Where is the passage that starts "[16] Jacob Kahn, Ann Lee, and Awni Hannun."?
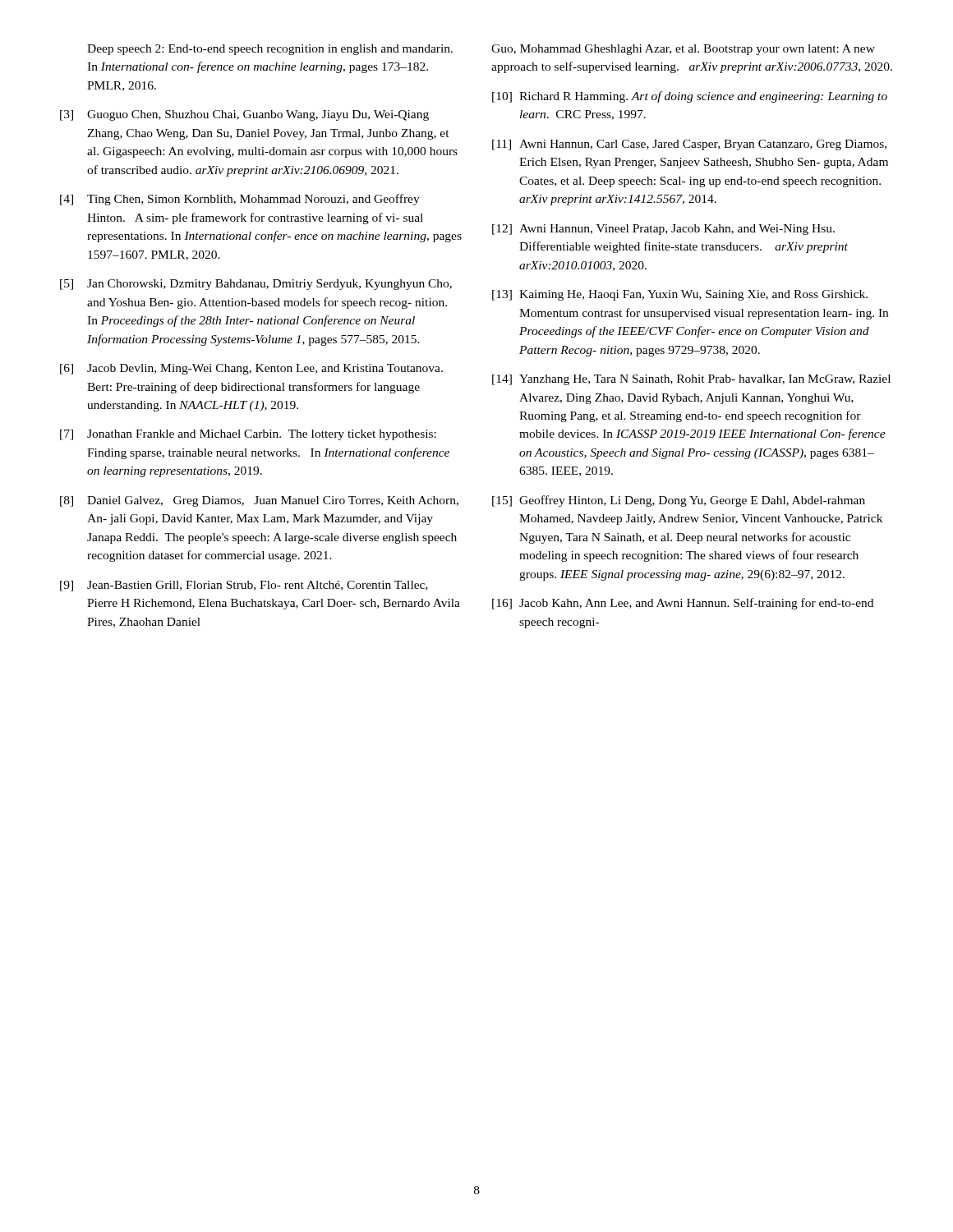Viewport: 953px width, 1232px height. click(x=693, y=612)
